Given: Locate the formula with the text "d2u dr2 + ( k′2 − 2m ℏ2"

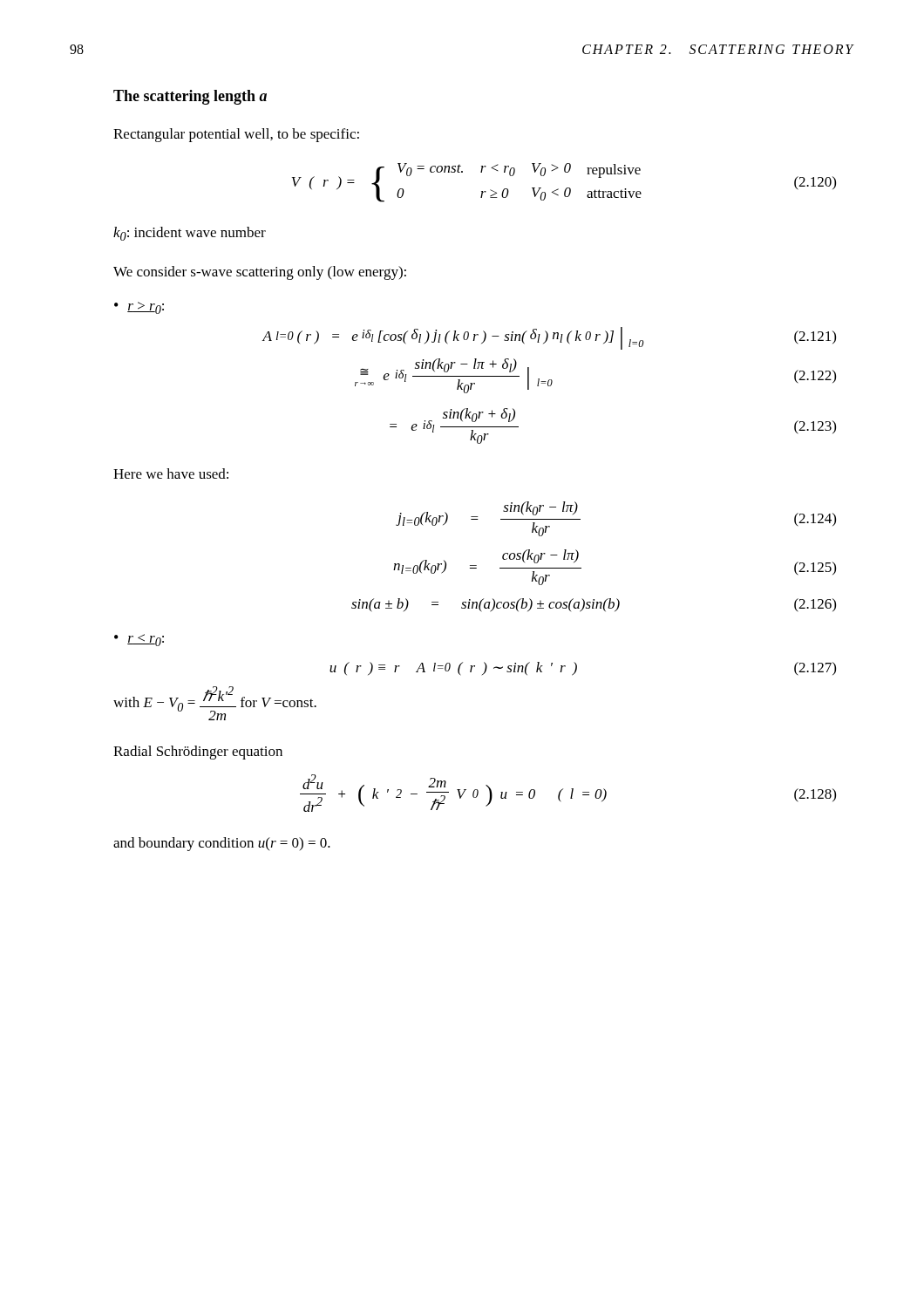Looking at the screenshot, I should click(488, 794).
